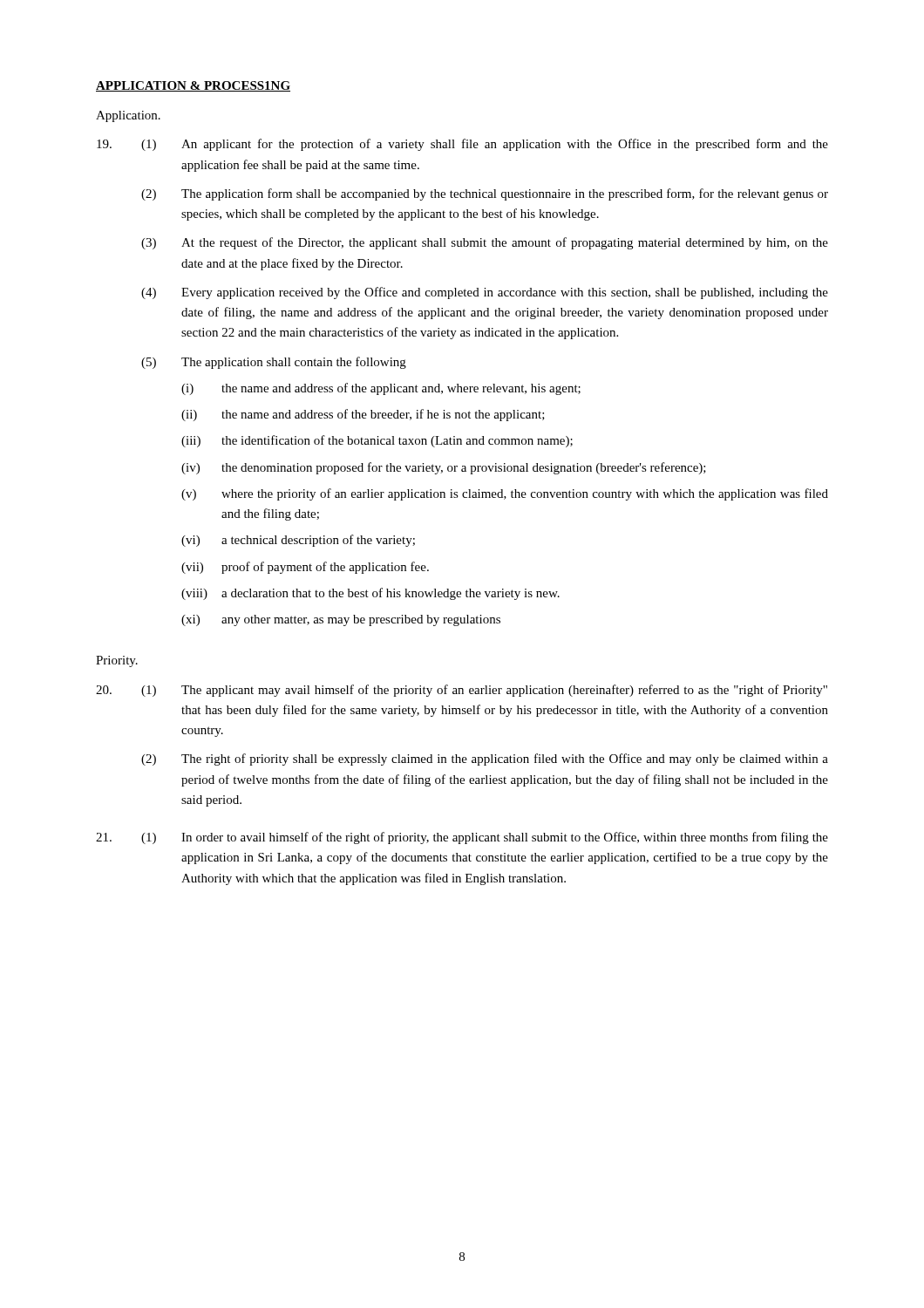
Task: Locate the block starting "(ii) the name and address of the"
Action: coord(363,415)
